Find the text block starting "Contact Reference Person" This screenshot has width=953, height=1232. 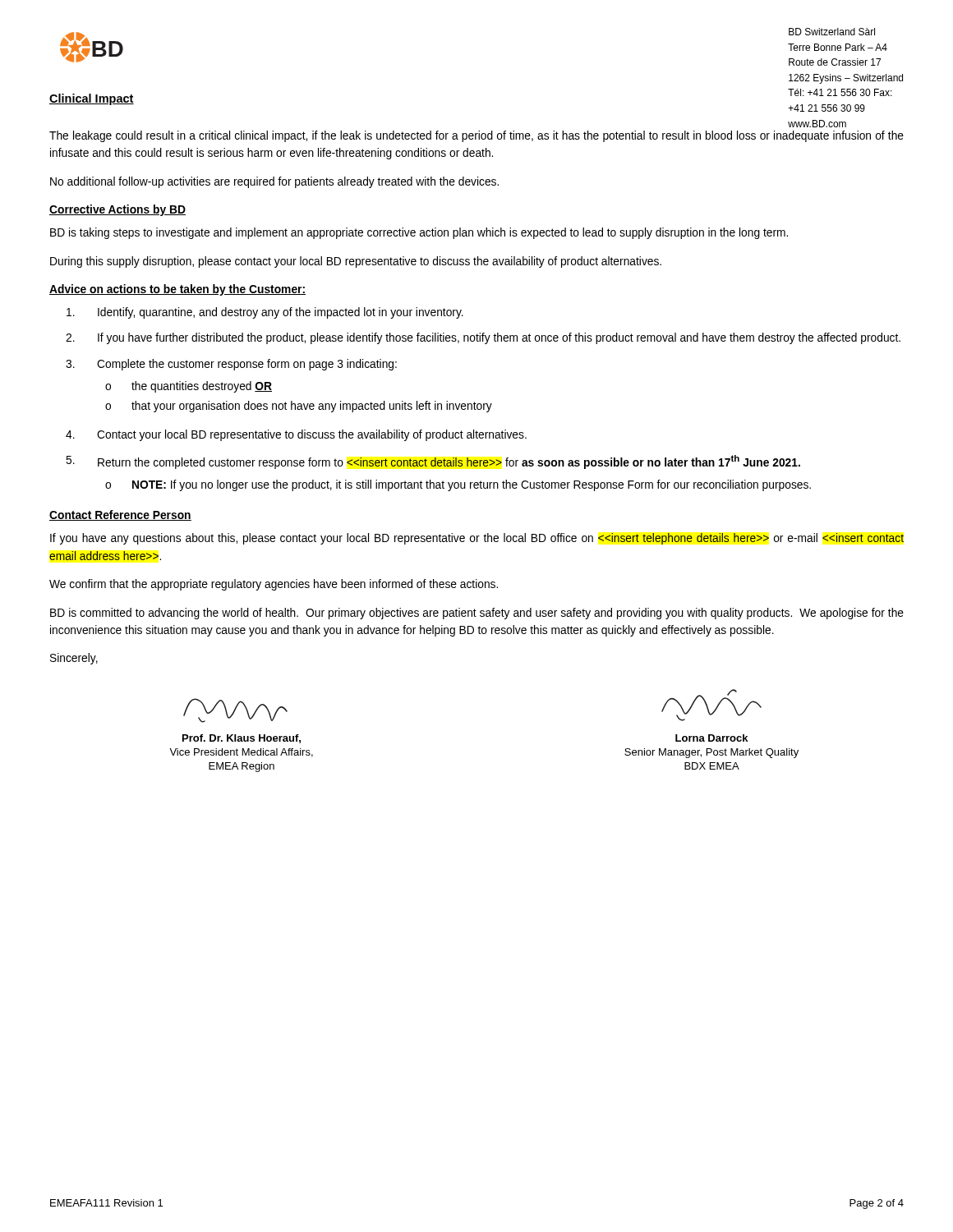[120, 516]
